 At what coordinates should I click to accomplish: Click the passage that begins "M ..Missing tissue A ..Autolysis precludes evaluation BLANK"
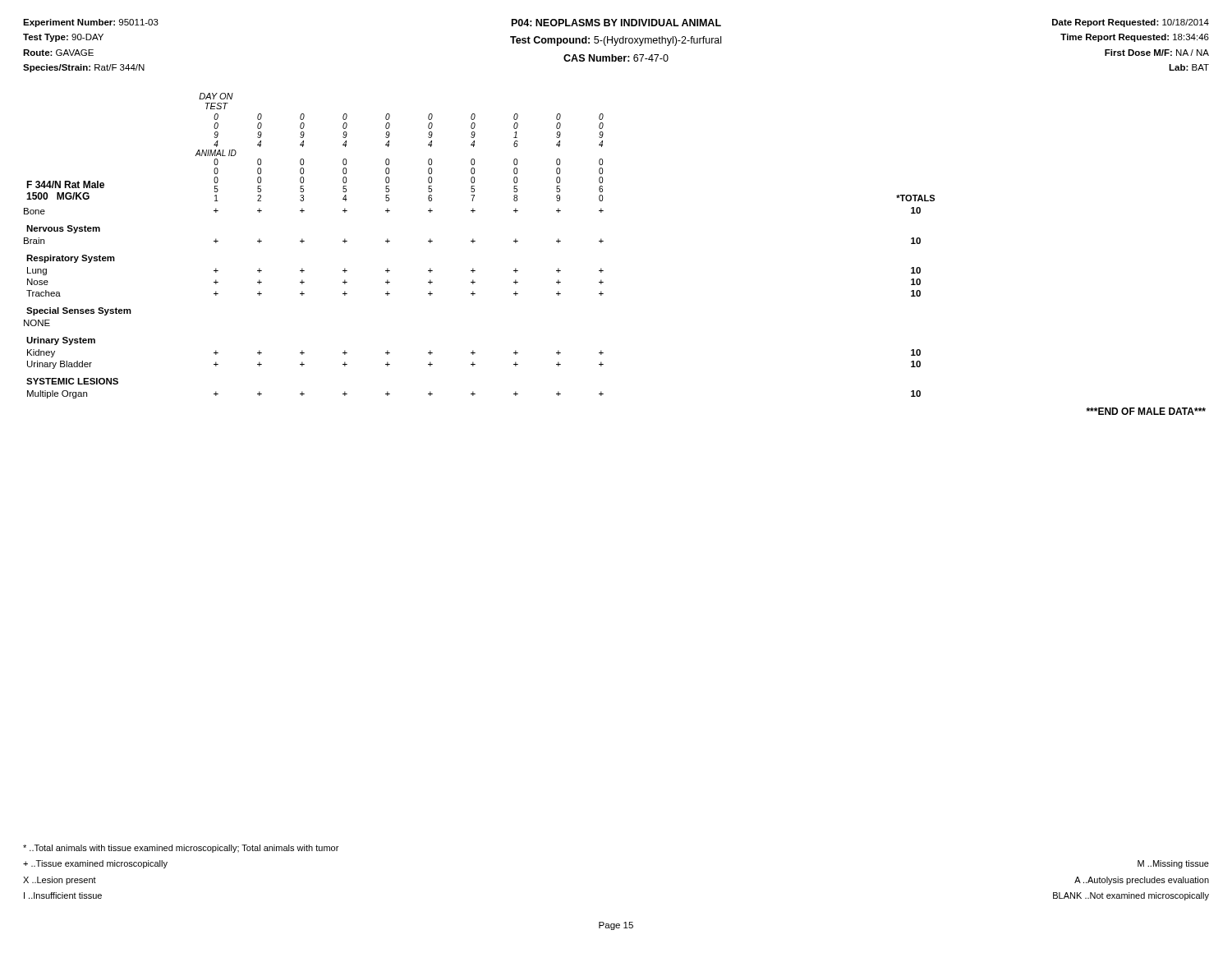pos(1131,880)
